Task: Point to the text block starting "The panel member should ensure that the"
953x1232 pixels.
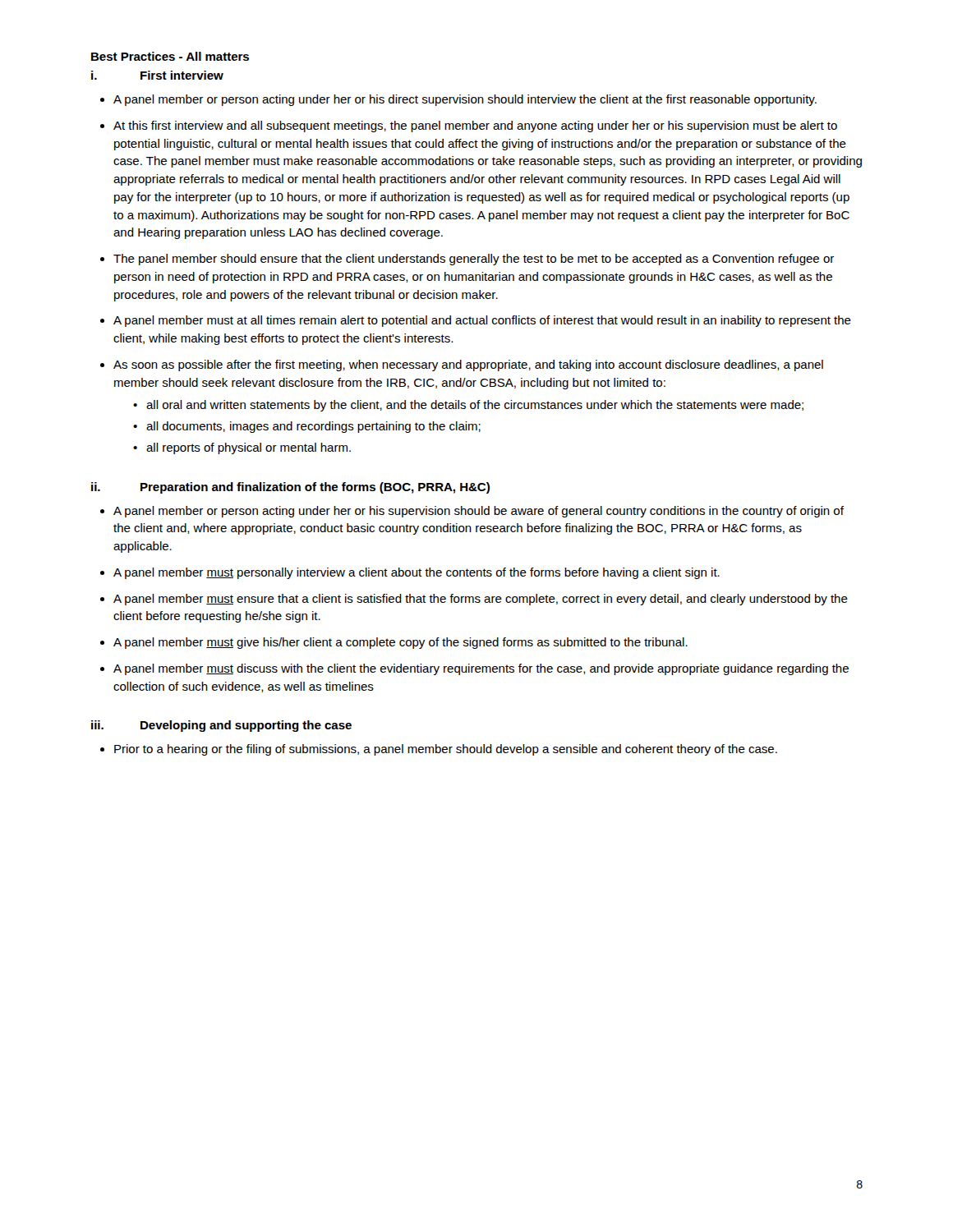Action: (x=474, y=276)
